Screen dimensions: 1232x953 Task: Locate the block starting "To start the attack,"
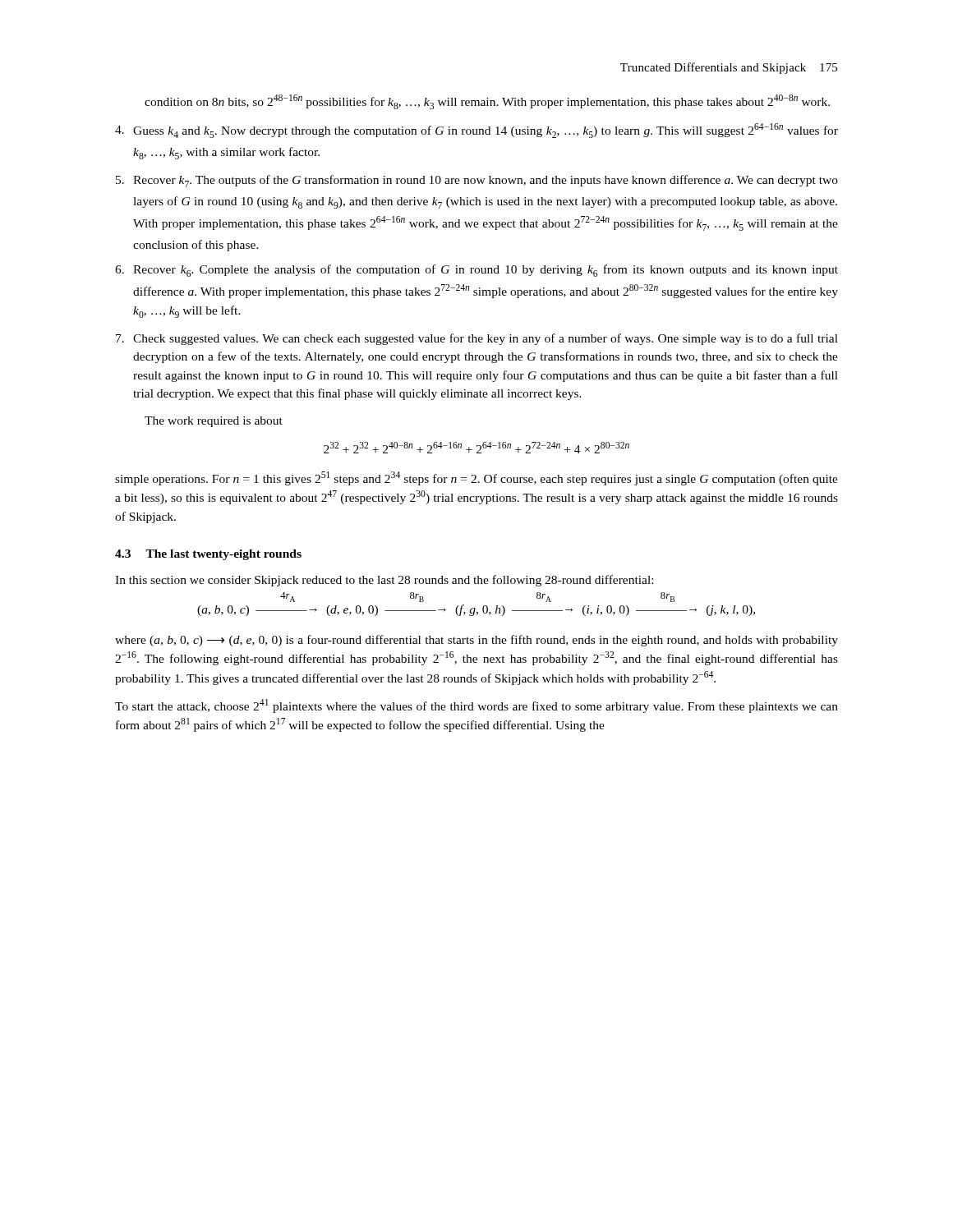pyautogui.click(x=476, y=715)
